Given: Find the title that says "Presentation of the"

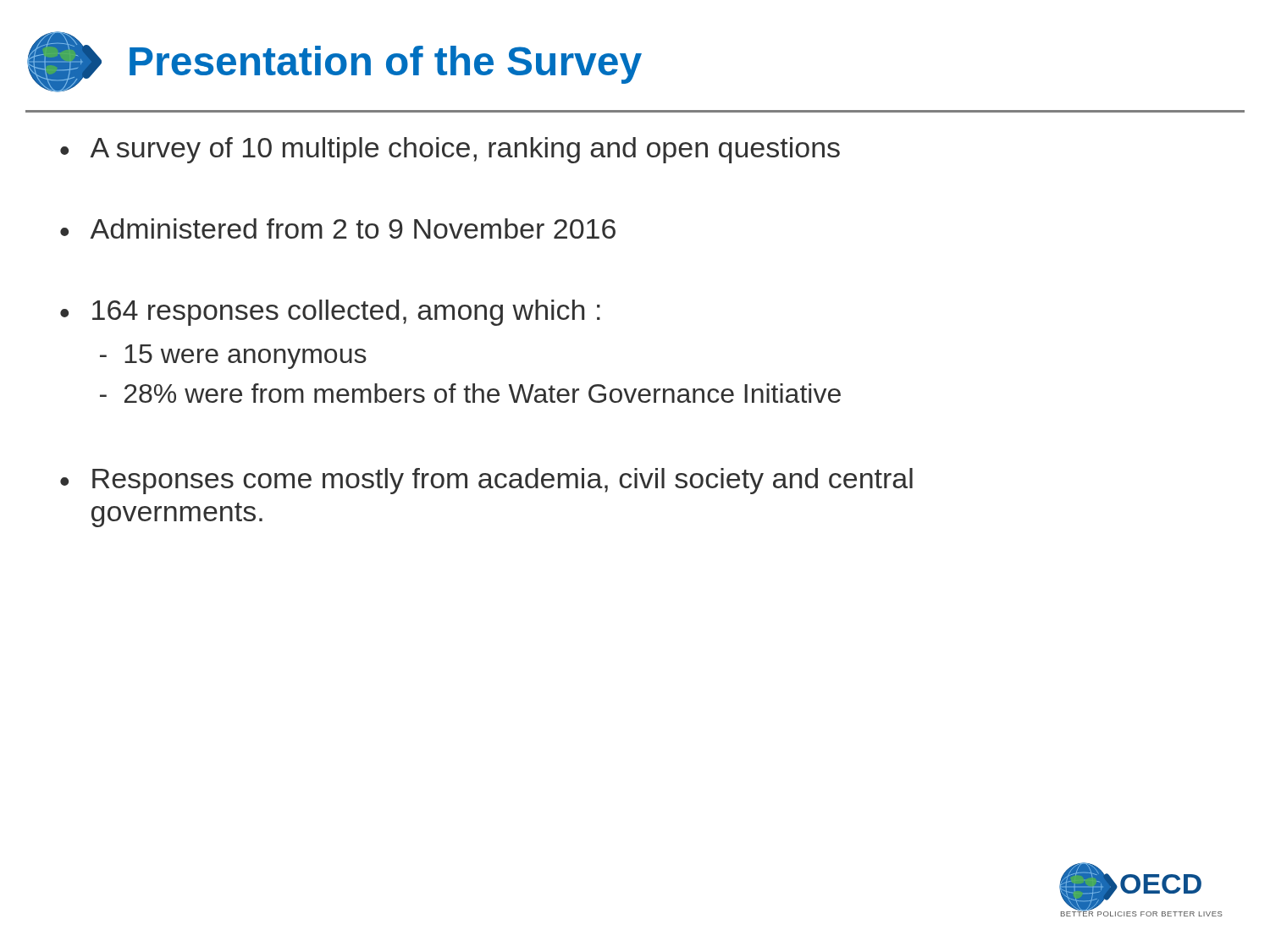Looking at the screenshot, I should pyautogui.click(x=384, y=61).
